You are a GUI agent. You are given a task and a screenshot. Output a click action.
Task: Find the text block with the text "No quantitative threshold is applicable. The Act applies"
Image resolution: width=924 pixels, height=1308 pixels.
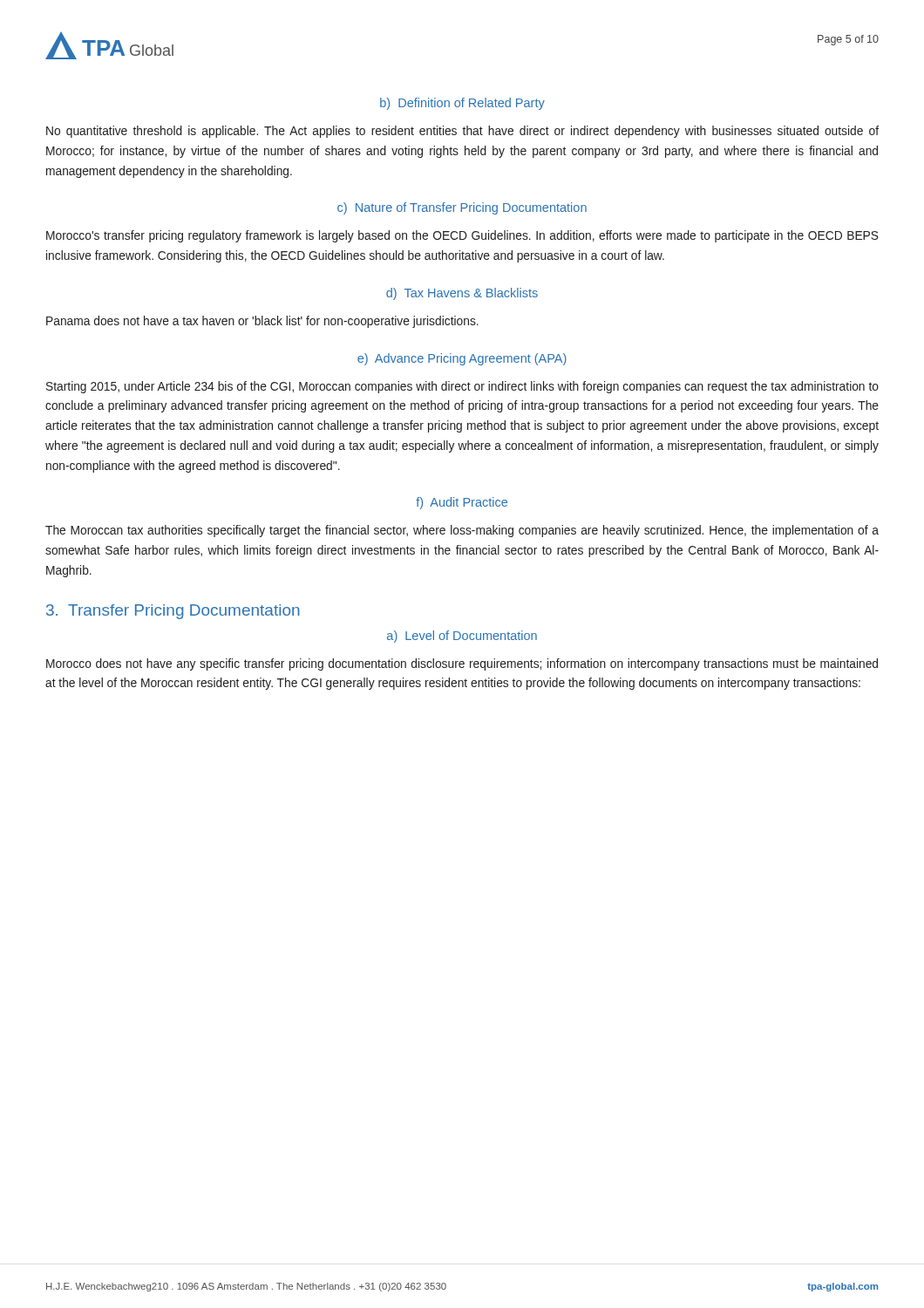click(462, 151)
